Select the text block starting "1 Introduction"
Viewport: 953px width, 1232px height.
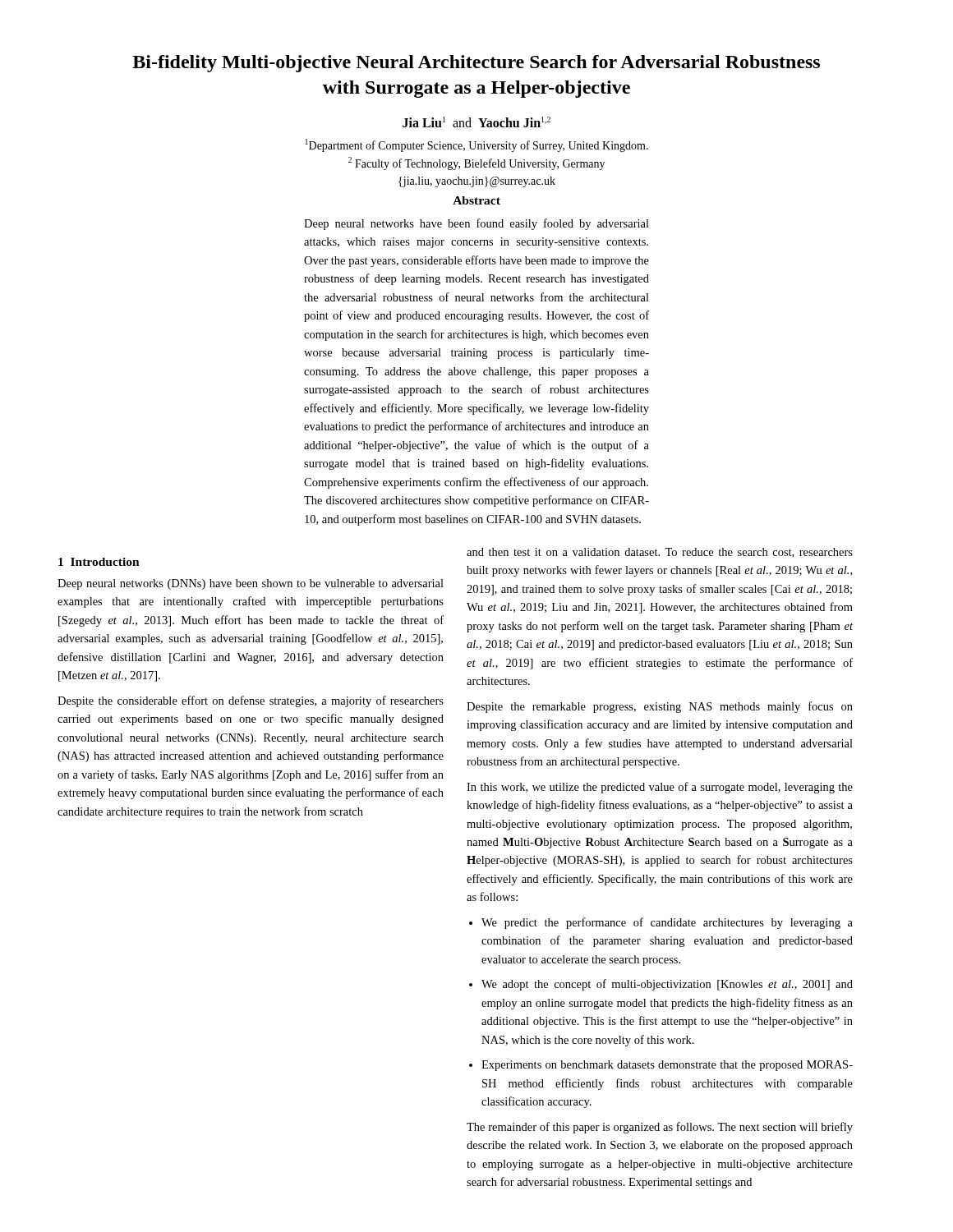(x=98, y=561)
